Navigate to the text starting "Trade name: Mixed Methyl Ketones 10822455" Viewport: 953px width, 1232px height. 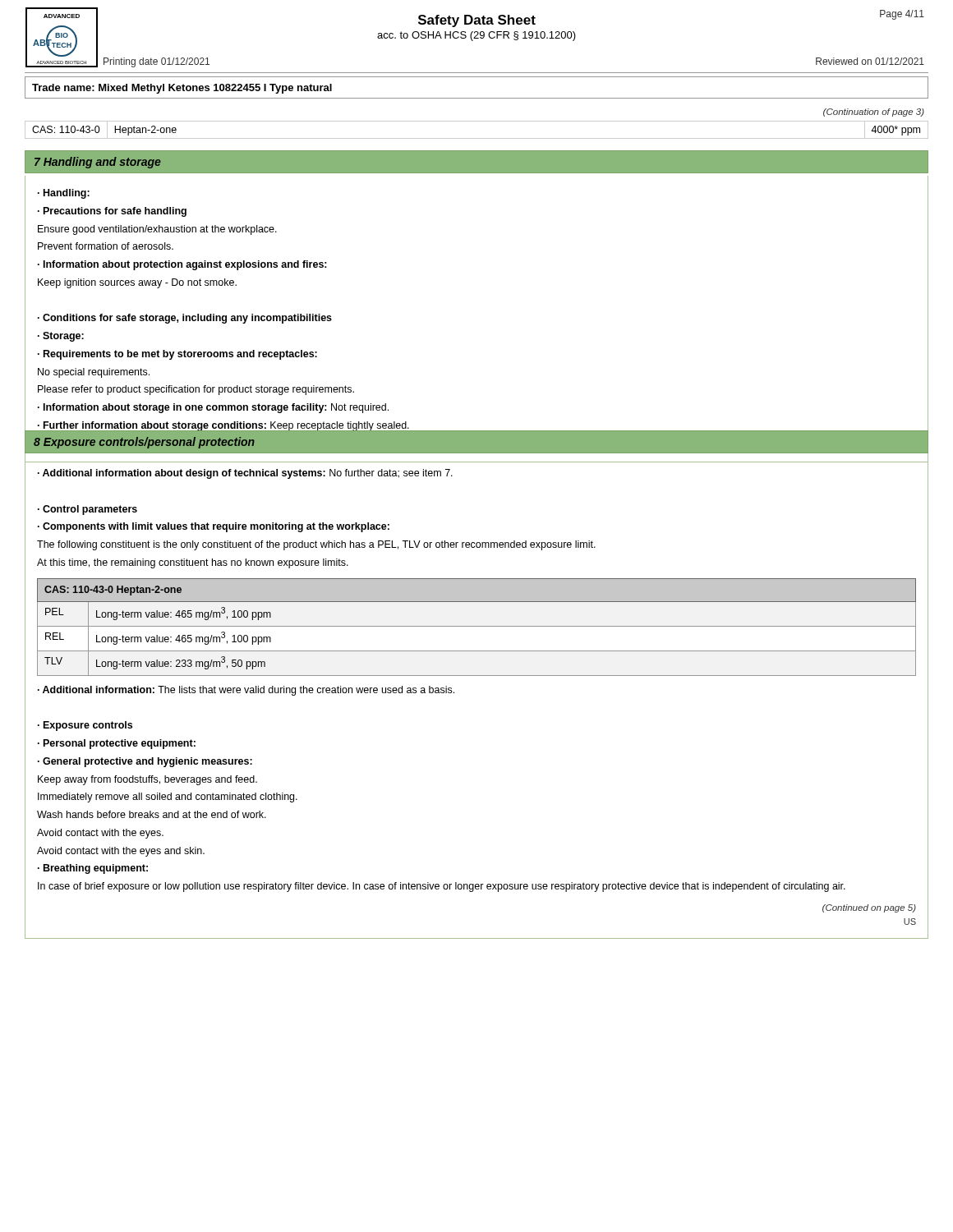[182, 87]
